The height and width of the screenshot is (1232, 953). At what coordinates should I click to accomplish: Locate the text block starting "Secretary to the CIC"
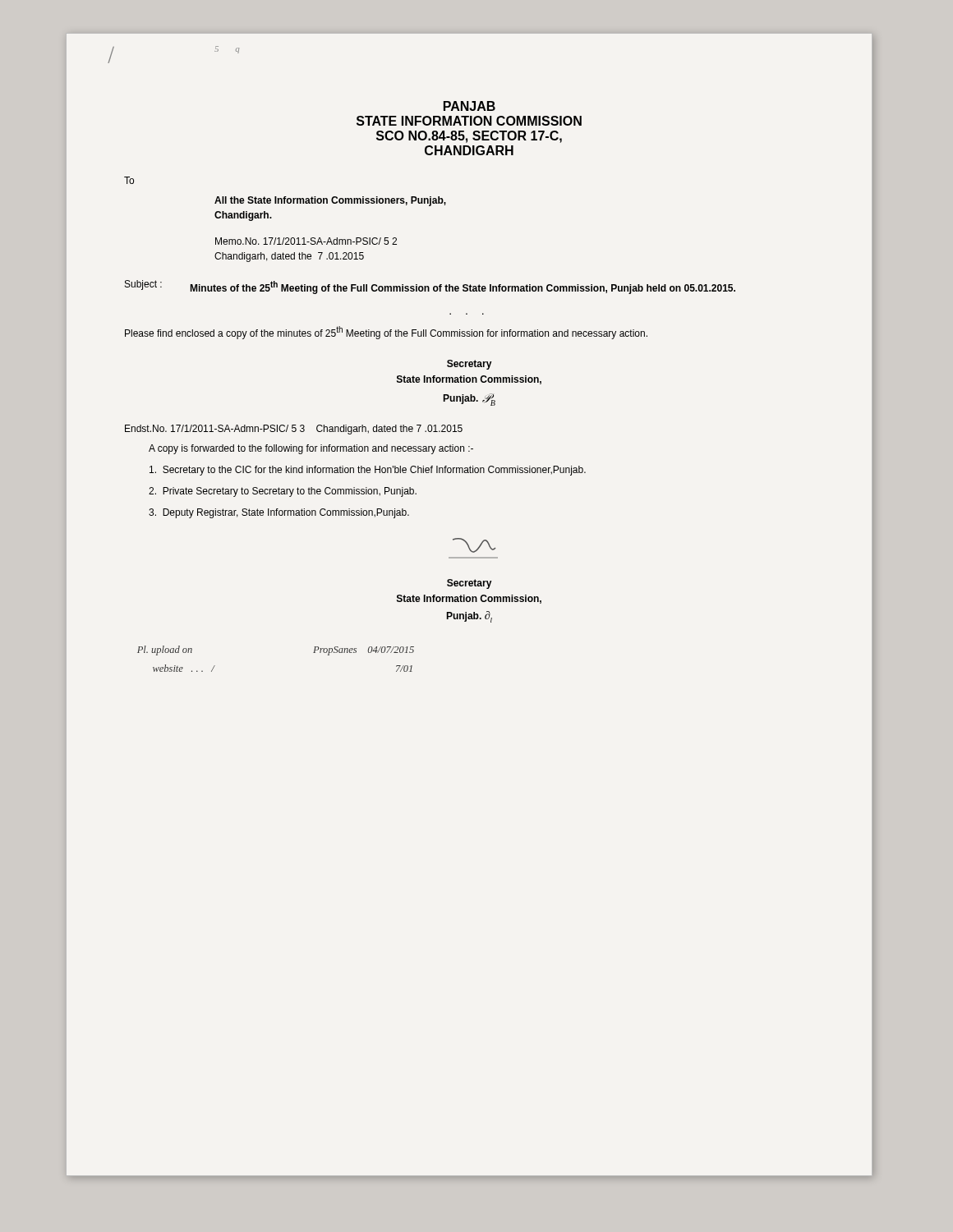(367, 469)
